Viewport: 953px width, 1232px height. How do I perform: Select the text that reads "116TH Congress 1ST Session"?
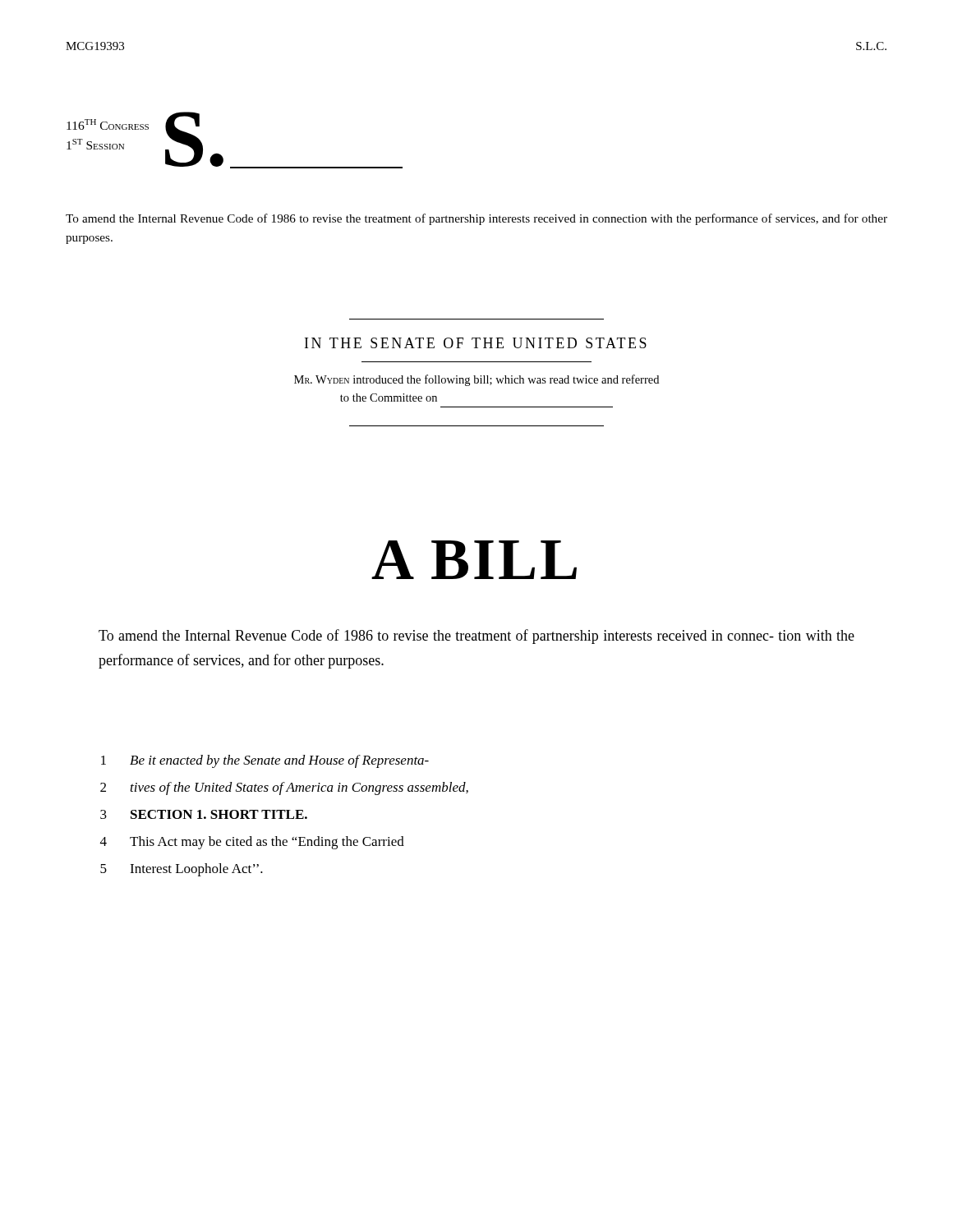pyautogui.click(x=107, y=136)
